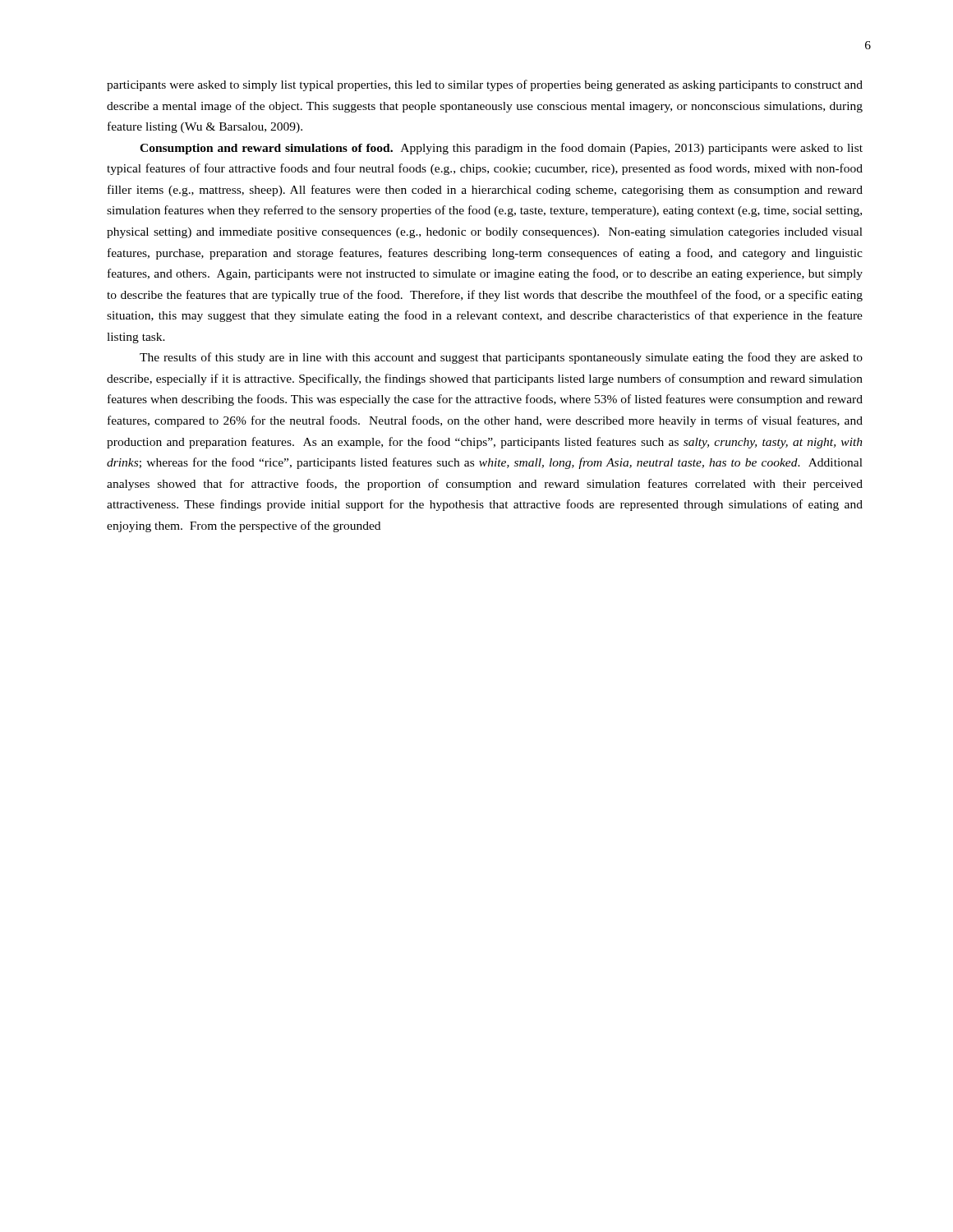Screen dimensions: 1232x953
Task: Find the block starting "participants were asked"
Action: (x=485, y=105)
